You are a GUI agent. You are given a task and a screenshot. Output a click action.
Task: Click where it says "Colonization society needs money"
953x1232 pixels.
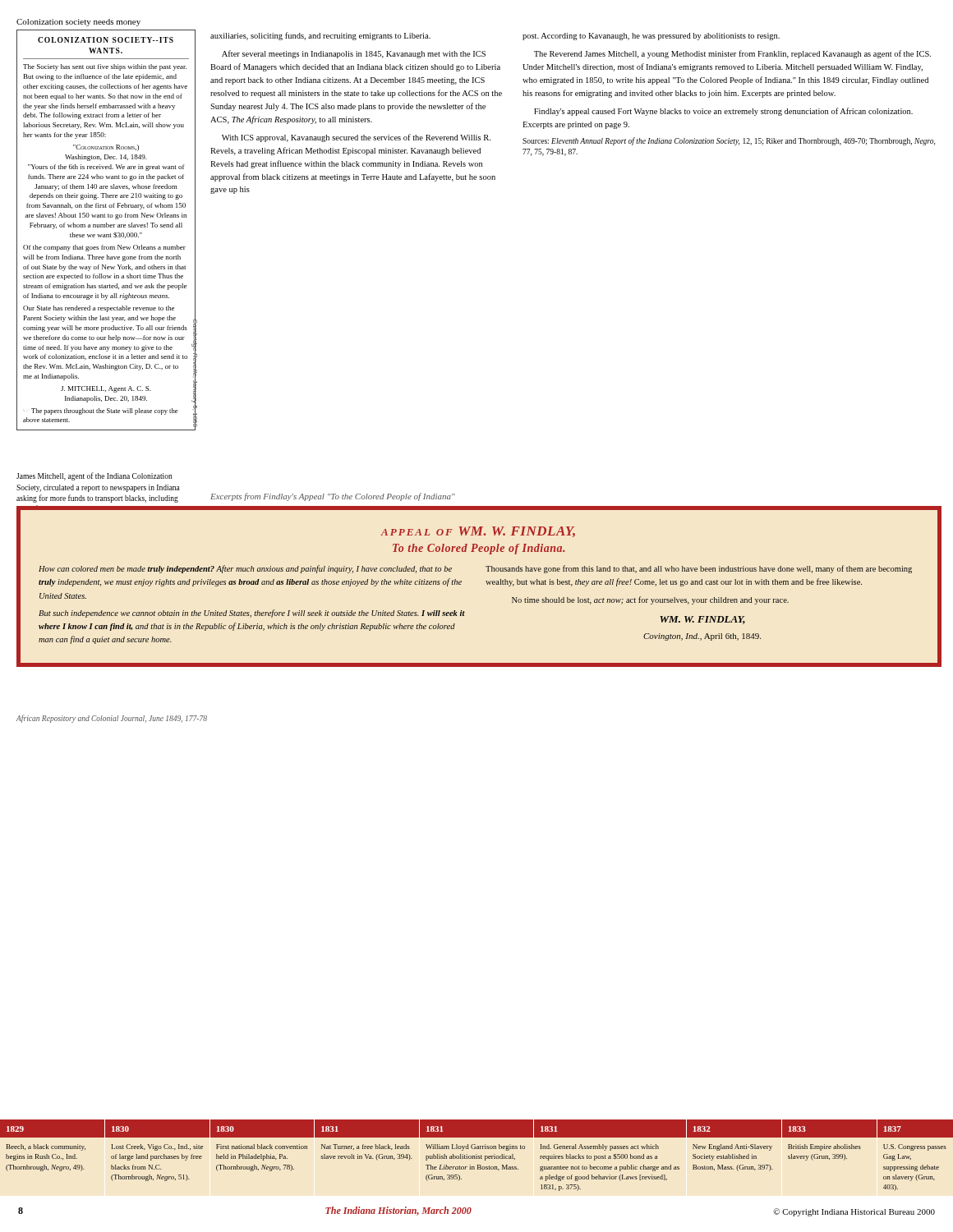click(79, 21)
